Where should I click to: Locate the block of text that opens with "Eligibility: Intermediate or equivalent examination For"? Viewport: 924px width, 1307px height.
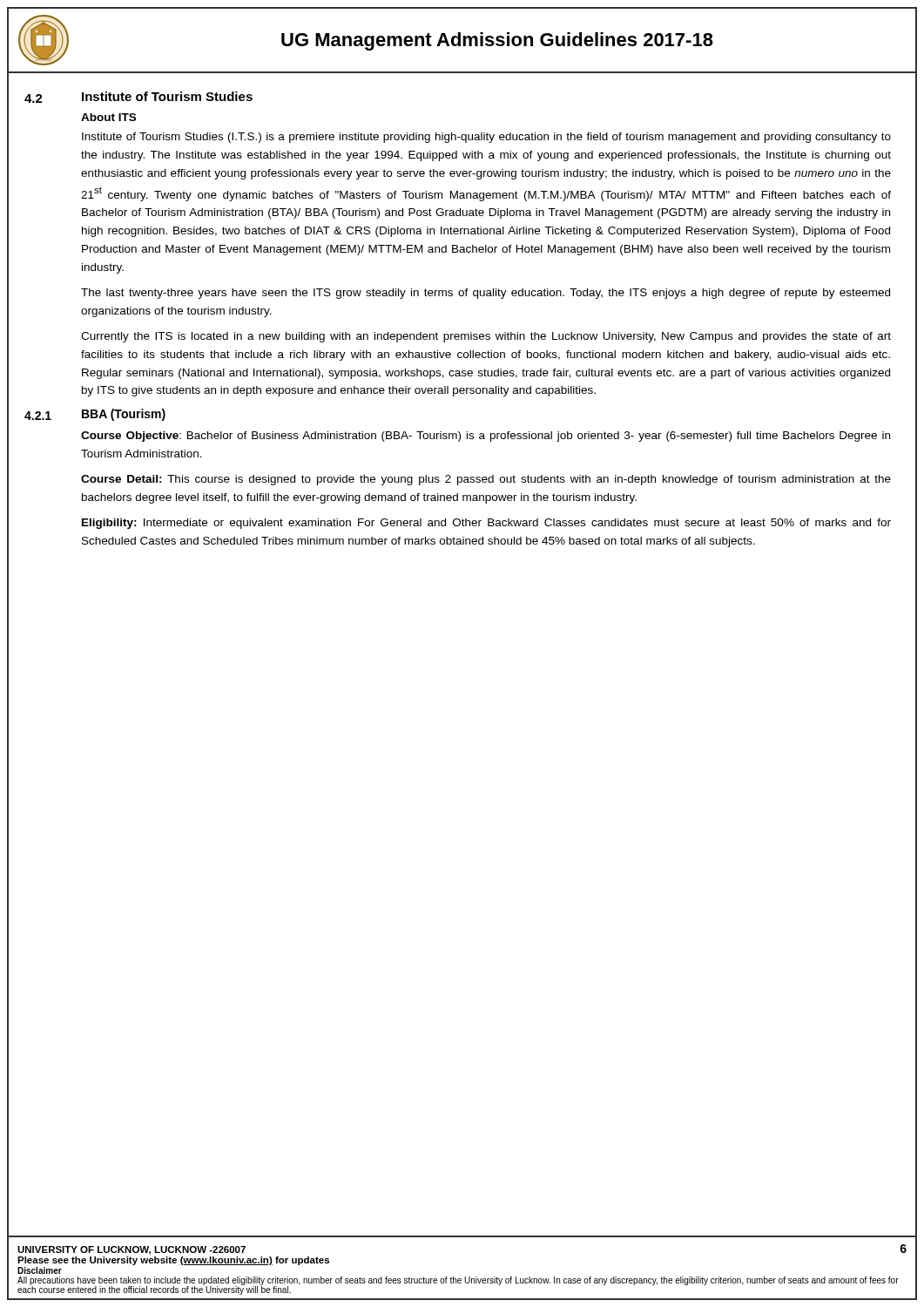click(x=486, y=532)
